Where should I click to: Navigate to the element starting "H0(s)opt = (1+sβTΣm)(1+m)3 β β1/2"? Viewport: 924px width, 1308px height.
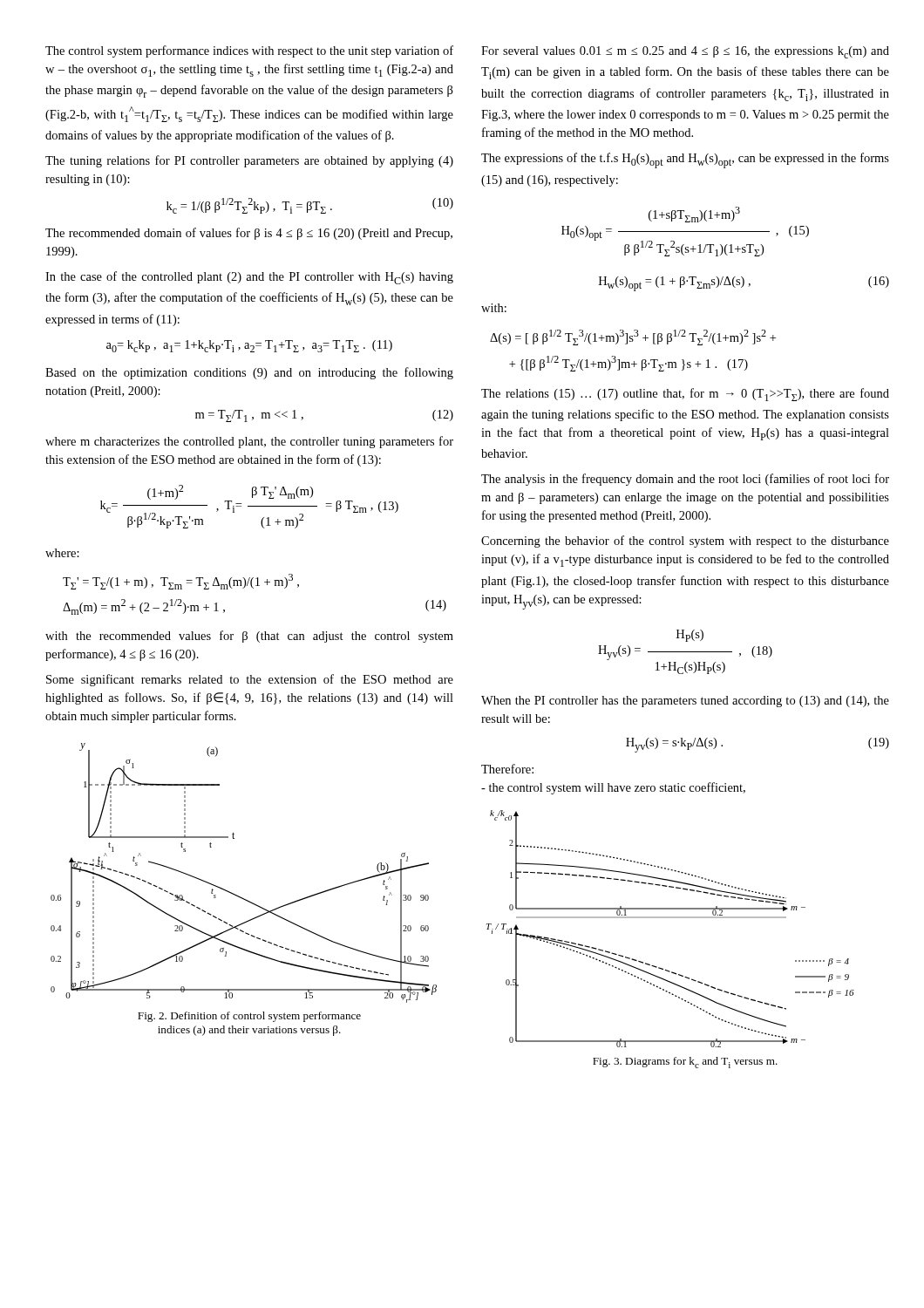(685, 231)
